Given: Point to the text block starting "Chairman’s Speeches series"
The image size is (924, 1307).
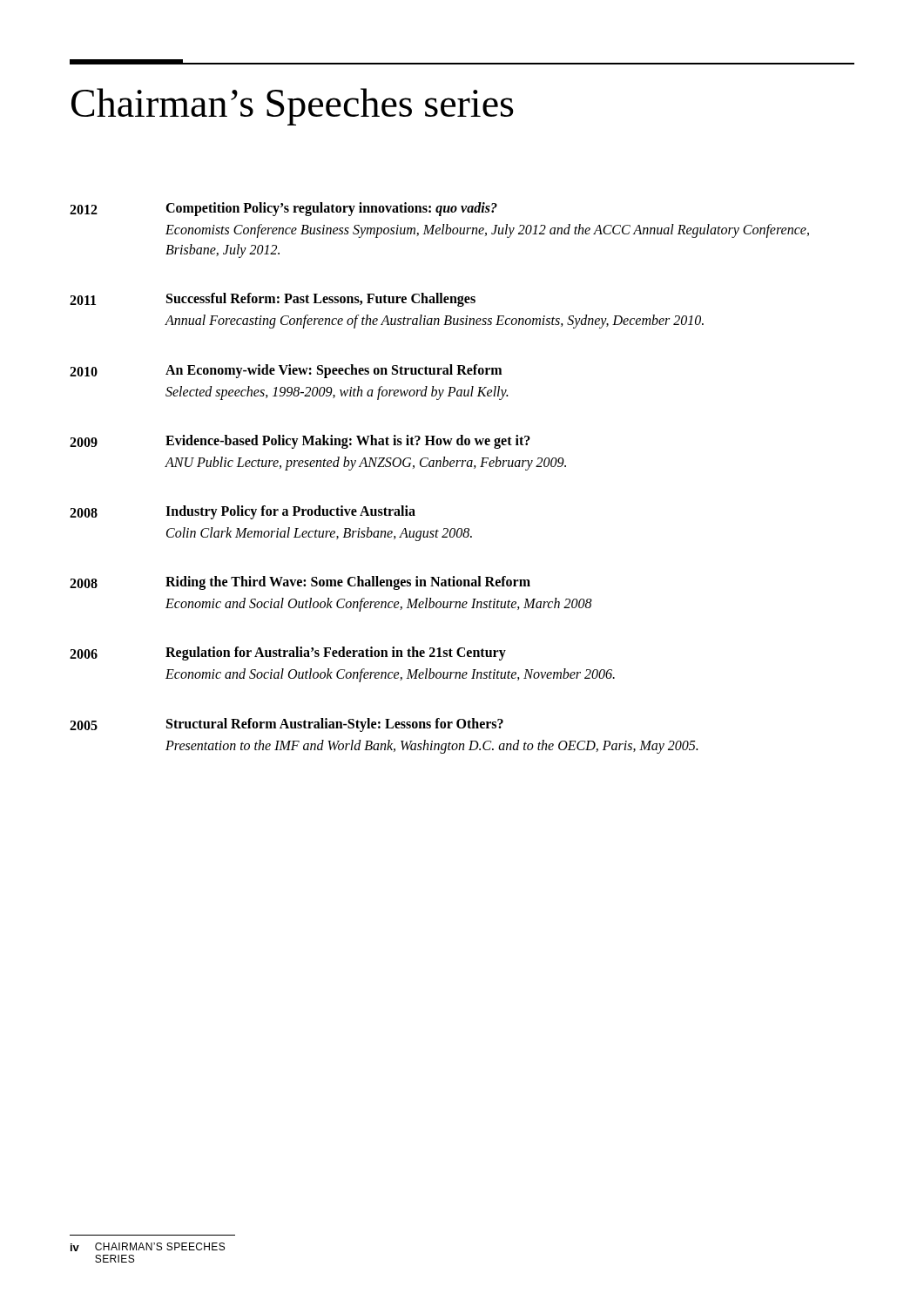Looking at the screenshot, I should pos(462,103).
